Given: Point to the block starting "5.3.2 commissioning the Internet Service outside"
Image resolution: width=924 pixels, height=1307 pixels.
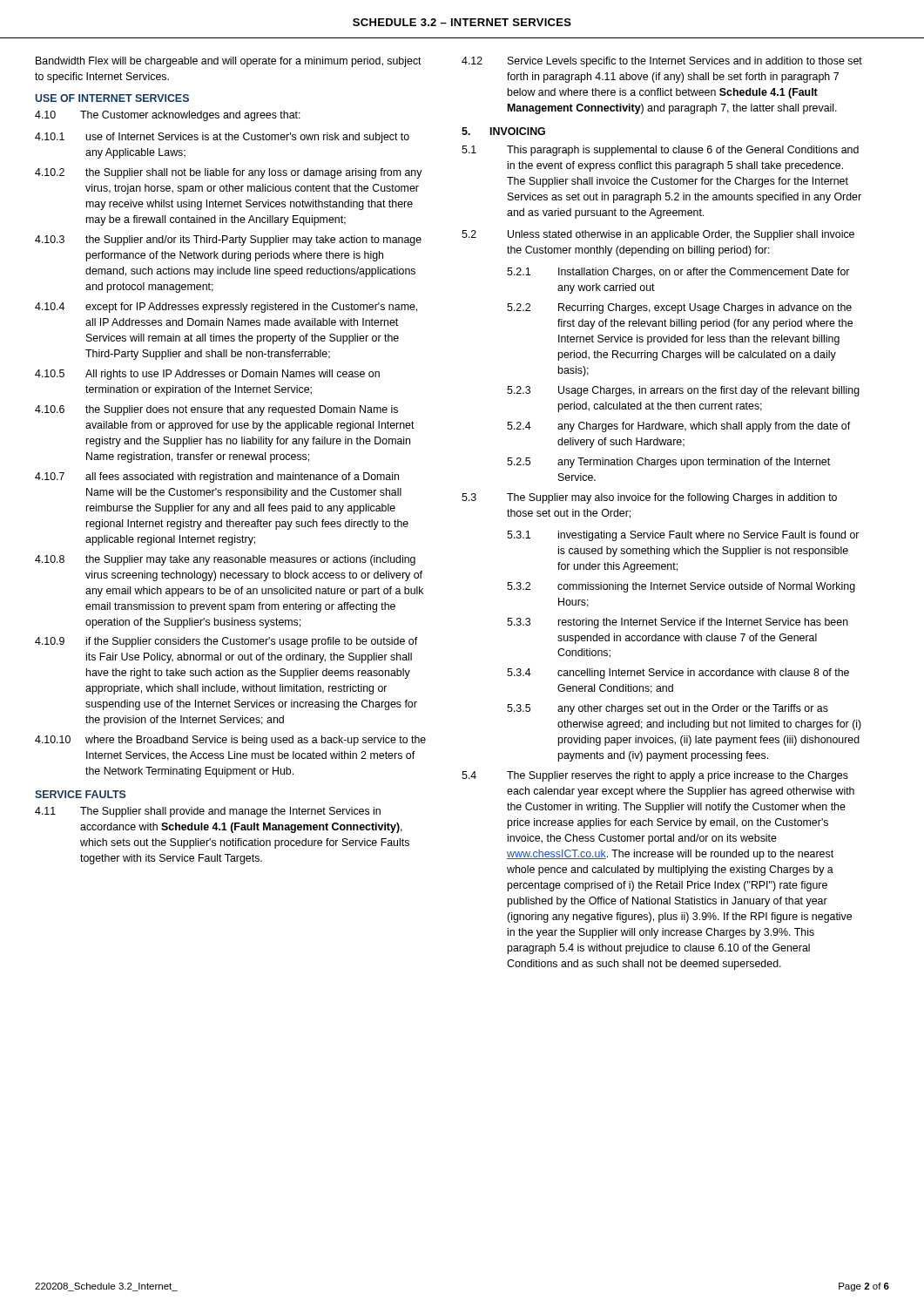Looking at the screenshot, I should click(x=684, y=595).
